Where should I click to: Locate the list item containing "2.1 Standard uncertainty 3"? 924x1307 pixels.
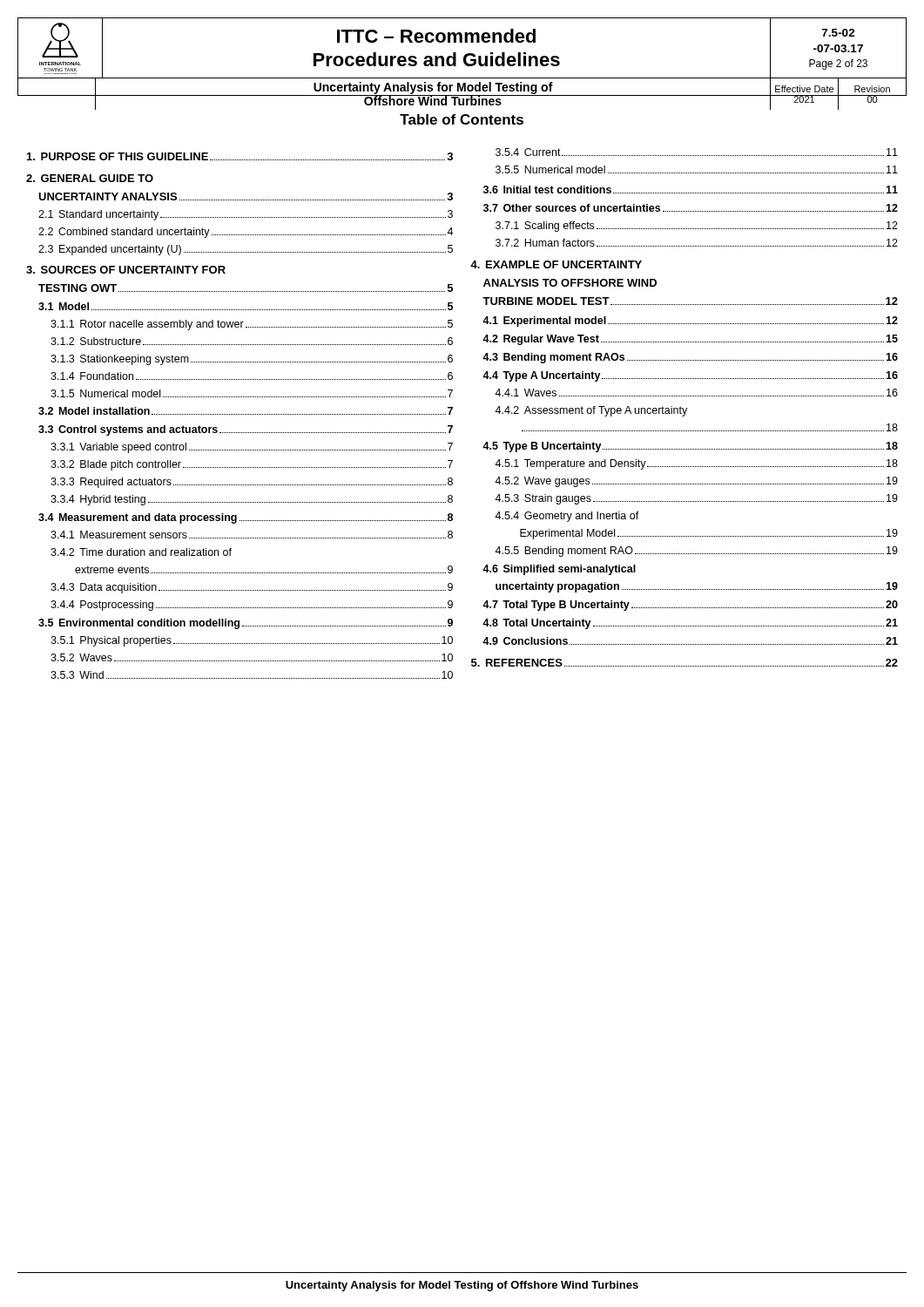click(x=246, y=215)
